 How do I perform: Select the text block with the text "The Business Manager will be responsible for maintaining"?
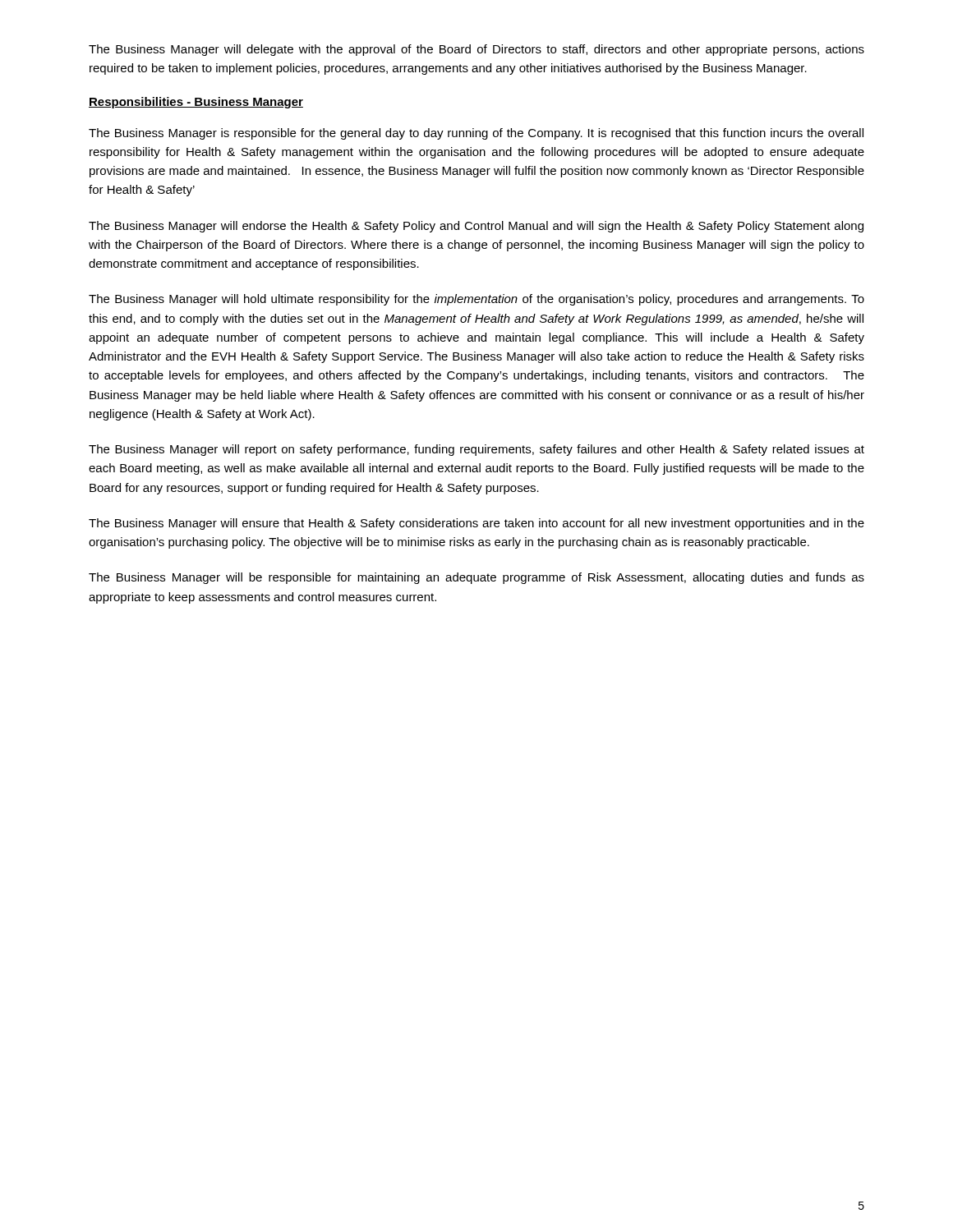pyautogui.click(x=476, y=587)
